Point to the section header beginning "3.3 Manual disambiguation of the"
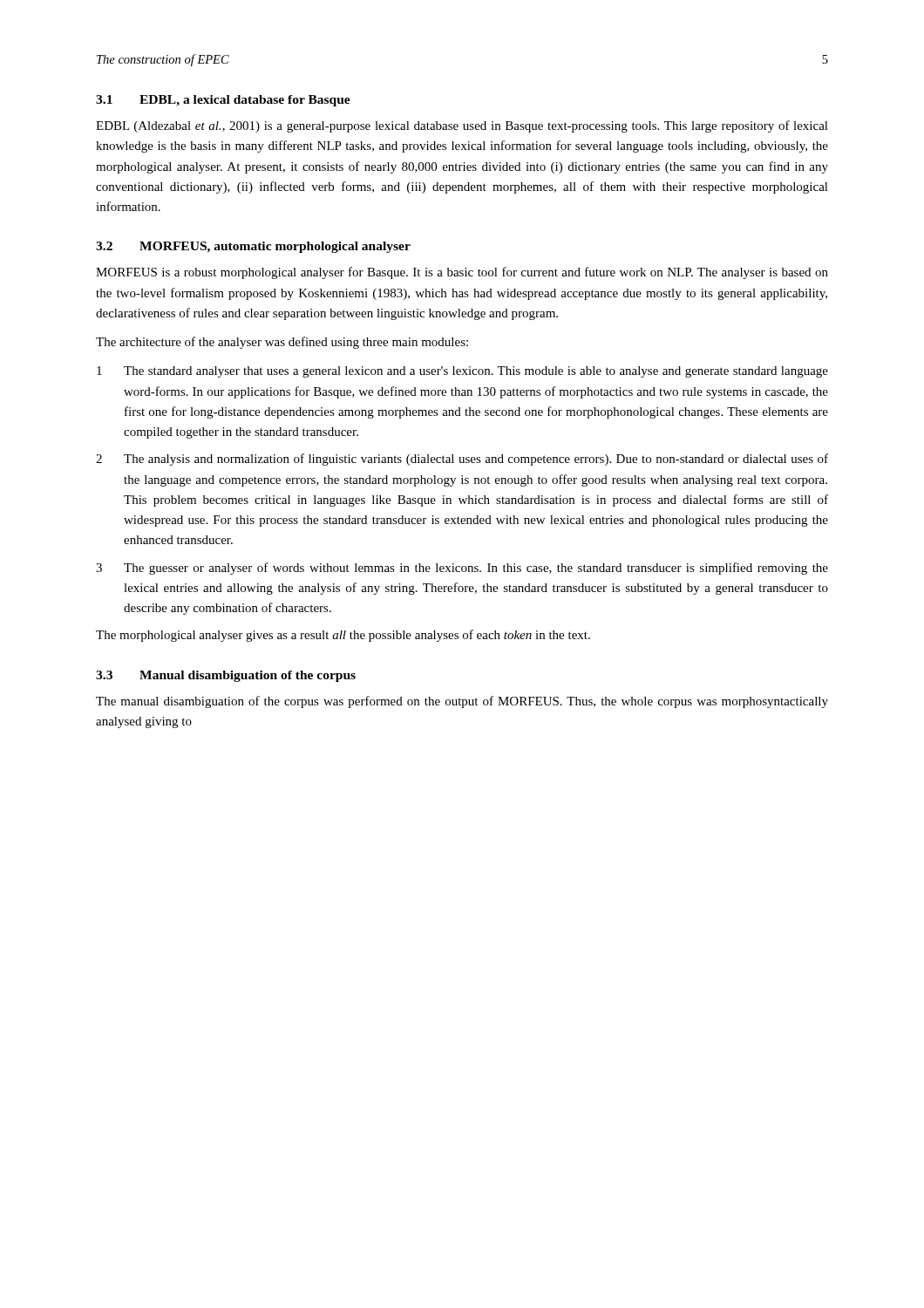Image resolution: width=924 pixels, height=1308 pixels. click(226, 675)
